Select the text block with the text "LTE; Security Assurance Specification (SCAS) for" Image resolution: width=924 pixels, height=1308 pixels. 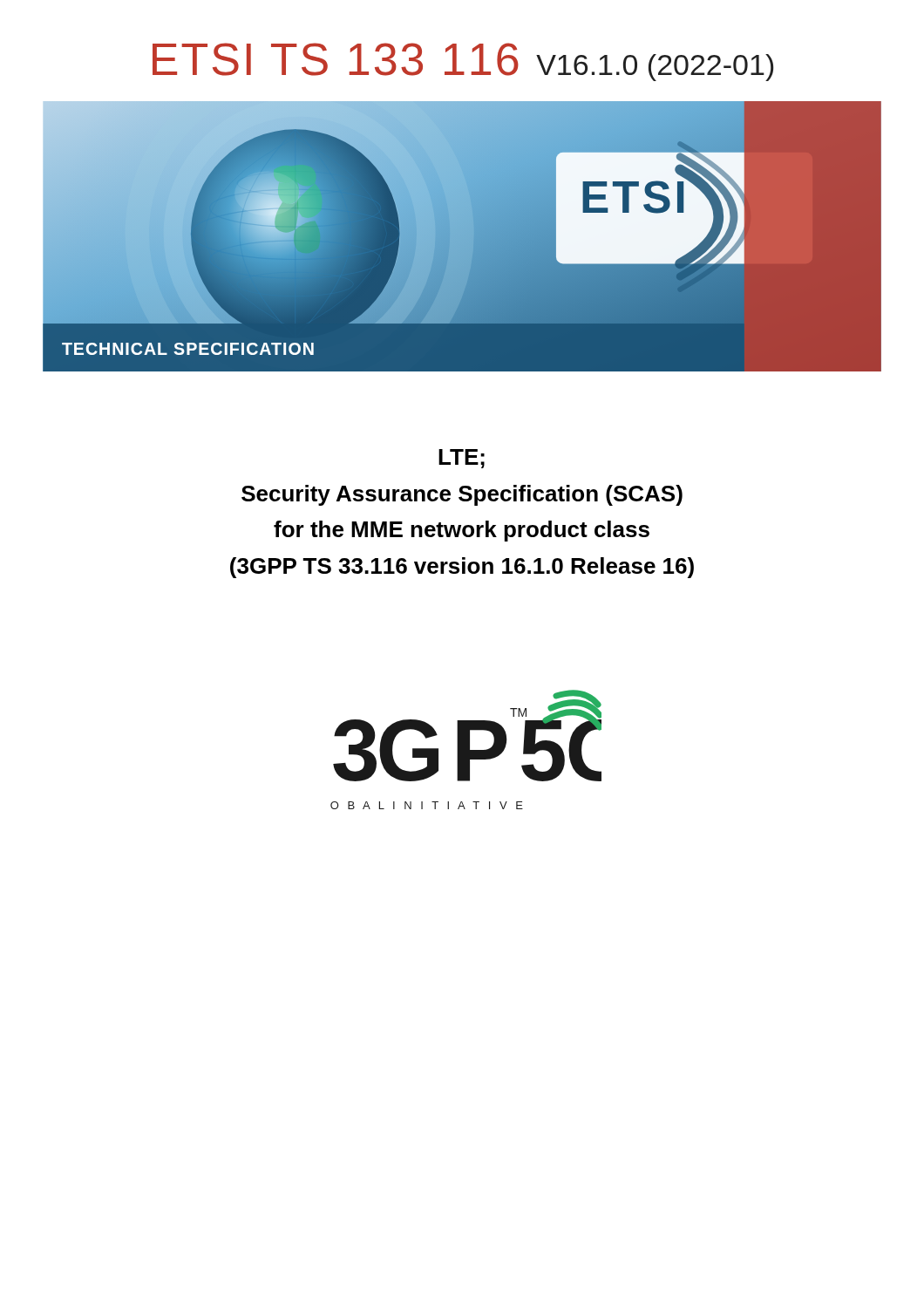(x=462, y=511)
